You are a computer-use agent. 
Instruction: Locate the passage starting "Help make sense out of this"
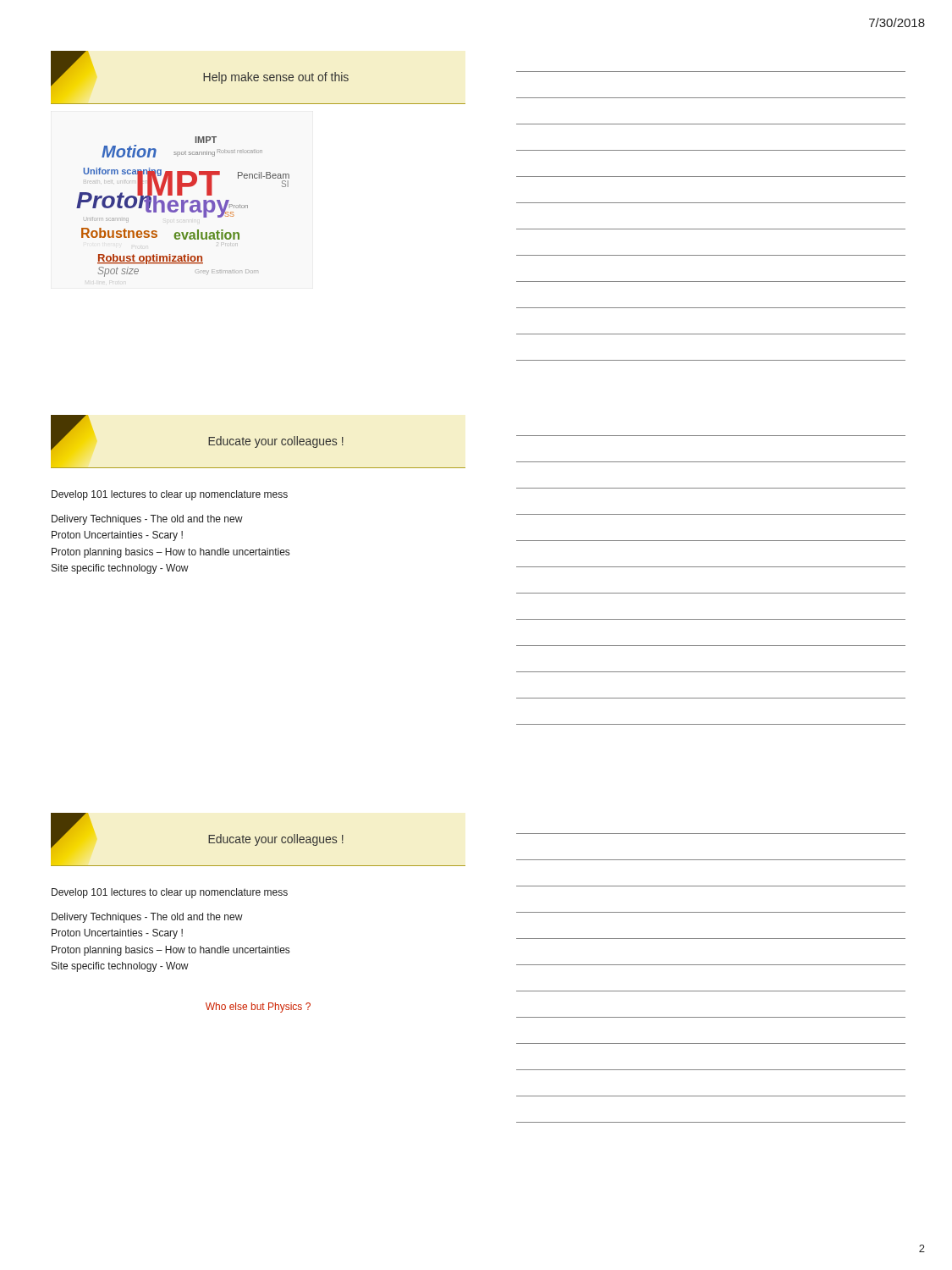point(200,69)
